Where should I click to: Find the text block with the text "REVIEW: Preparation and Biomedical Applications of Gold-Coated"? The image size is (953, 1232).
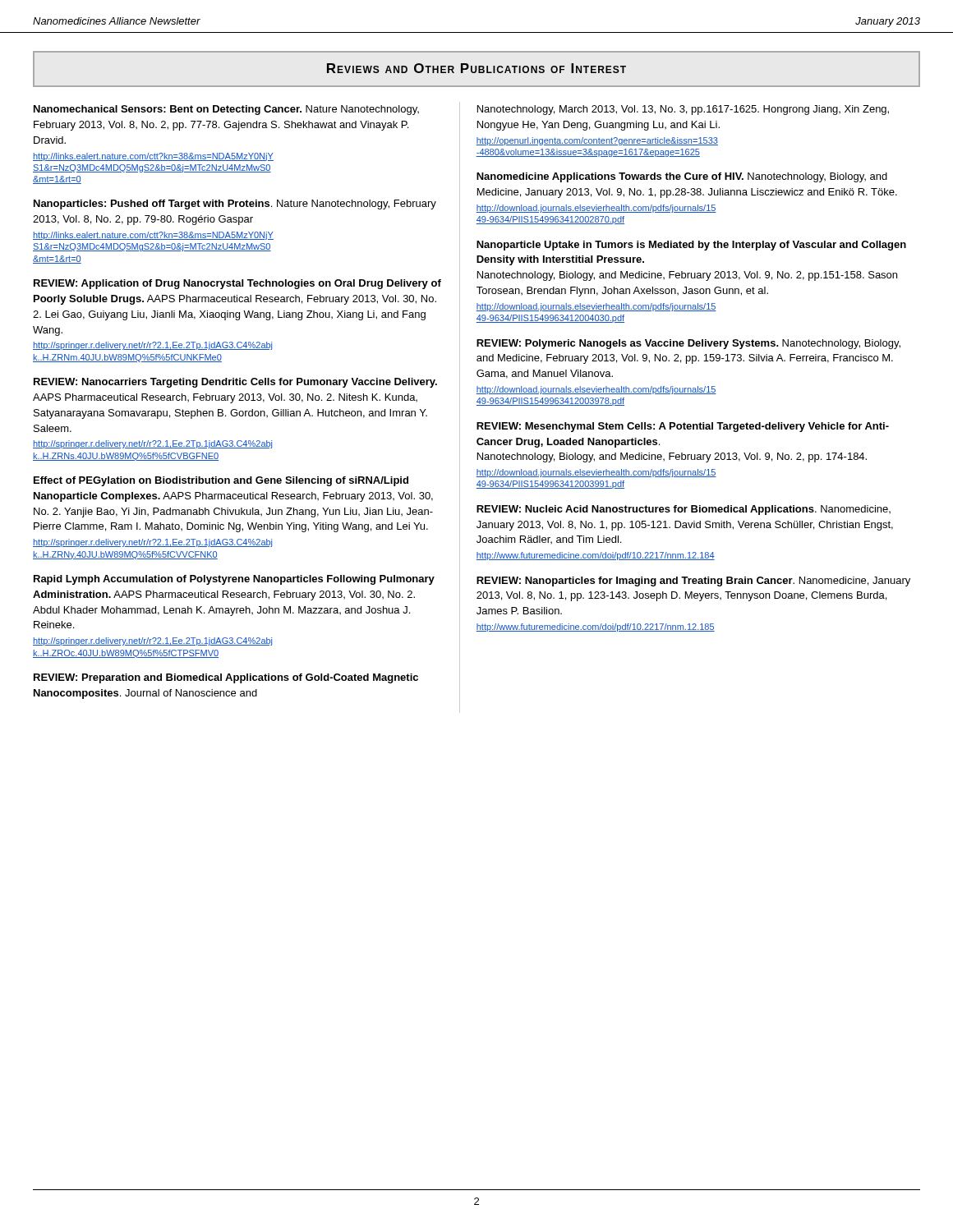(x=238, y=686)
